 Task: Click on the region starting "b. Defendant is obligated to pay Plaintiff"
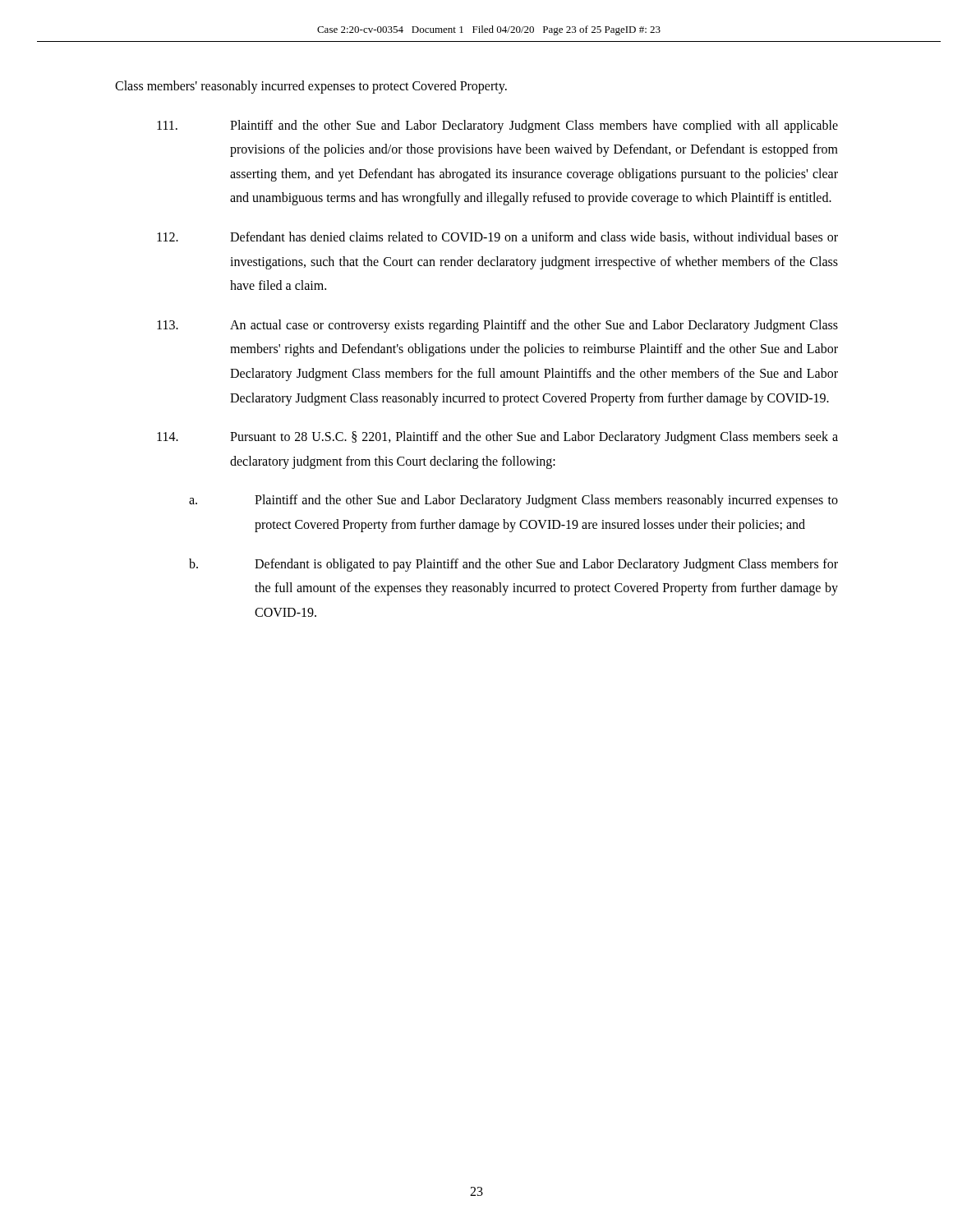coord(476,588)
